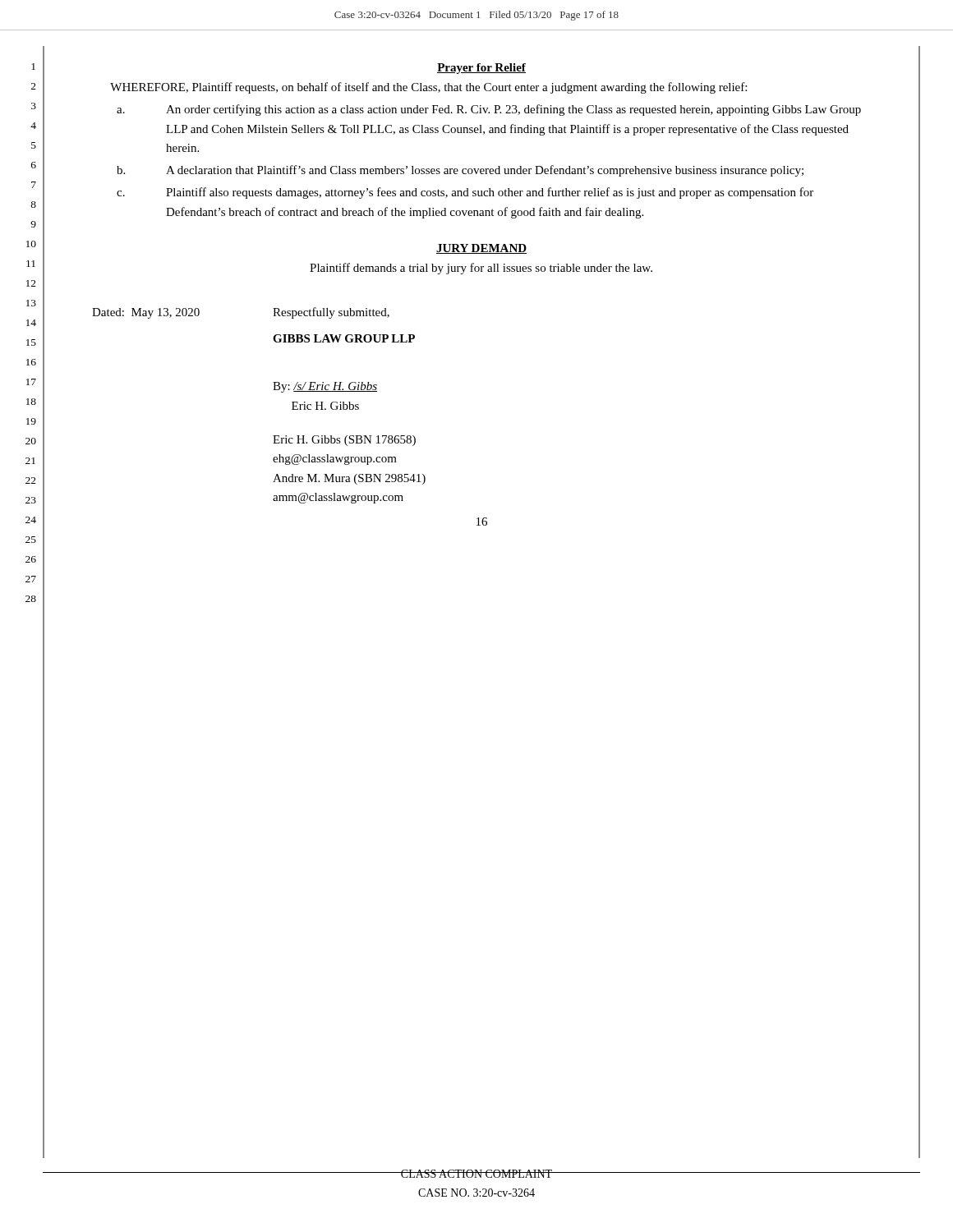
Task: Select the text block that says "Plaintiff demands a trial by jury"
Action: (x=481, y=268)
